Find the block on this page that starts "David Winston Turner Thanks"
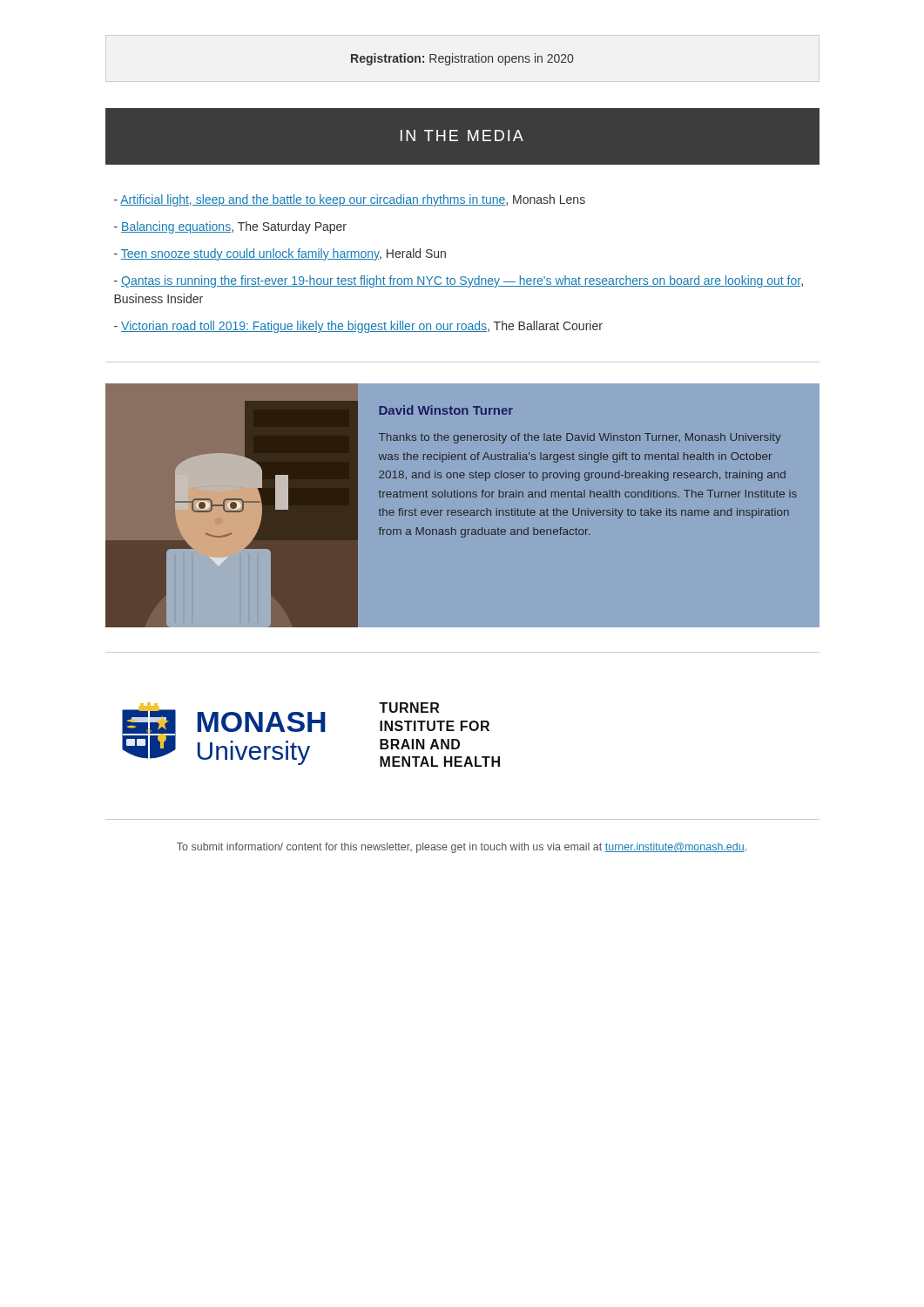 tap(588, 472)
